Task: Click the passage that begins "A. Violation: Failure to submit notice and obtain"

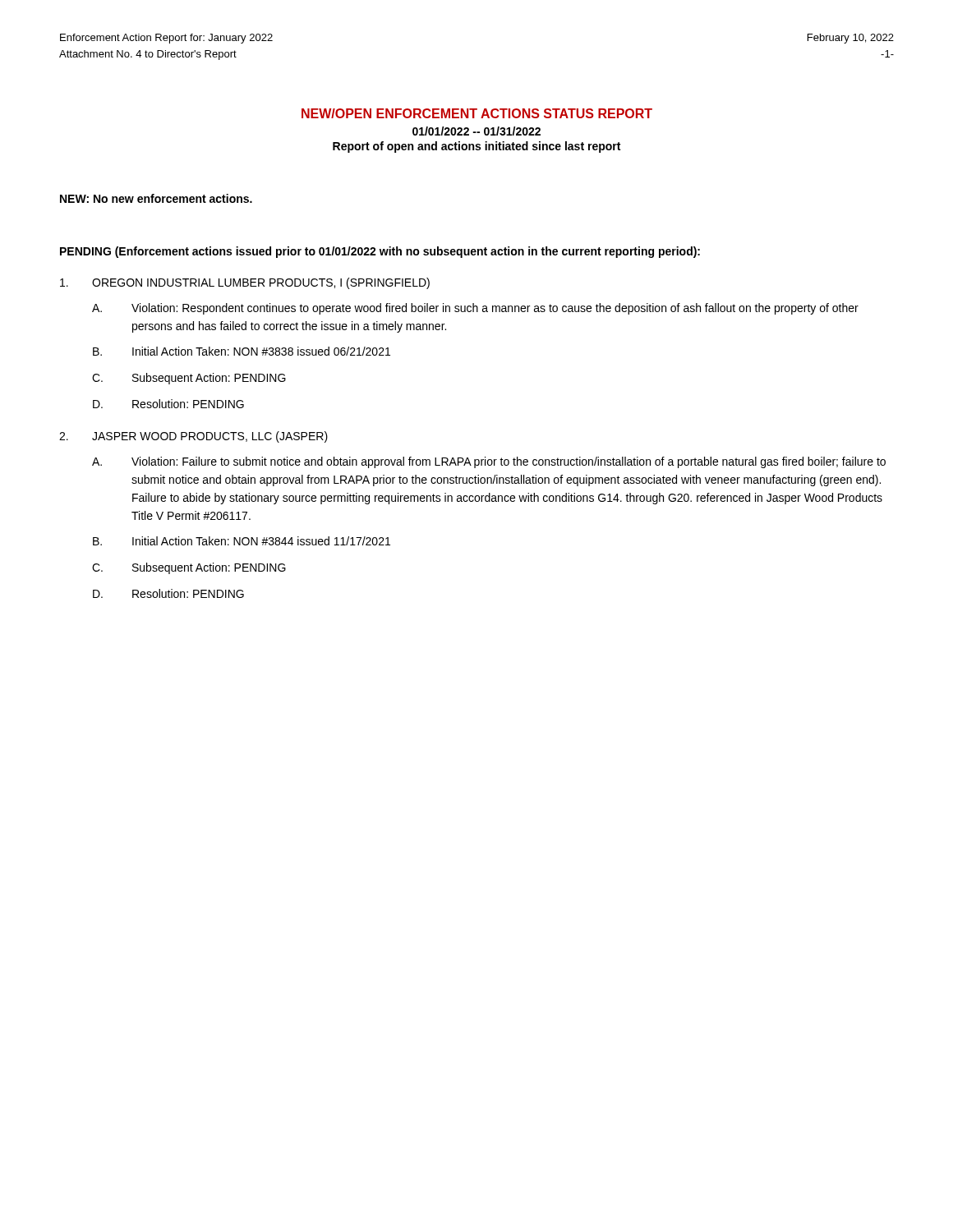Action: tap(493, 489)
